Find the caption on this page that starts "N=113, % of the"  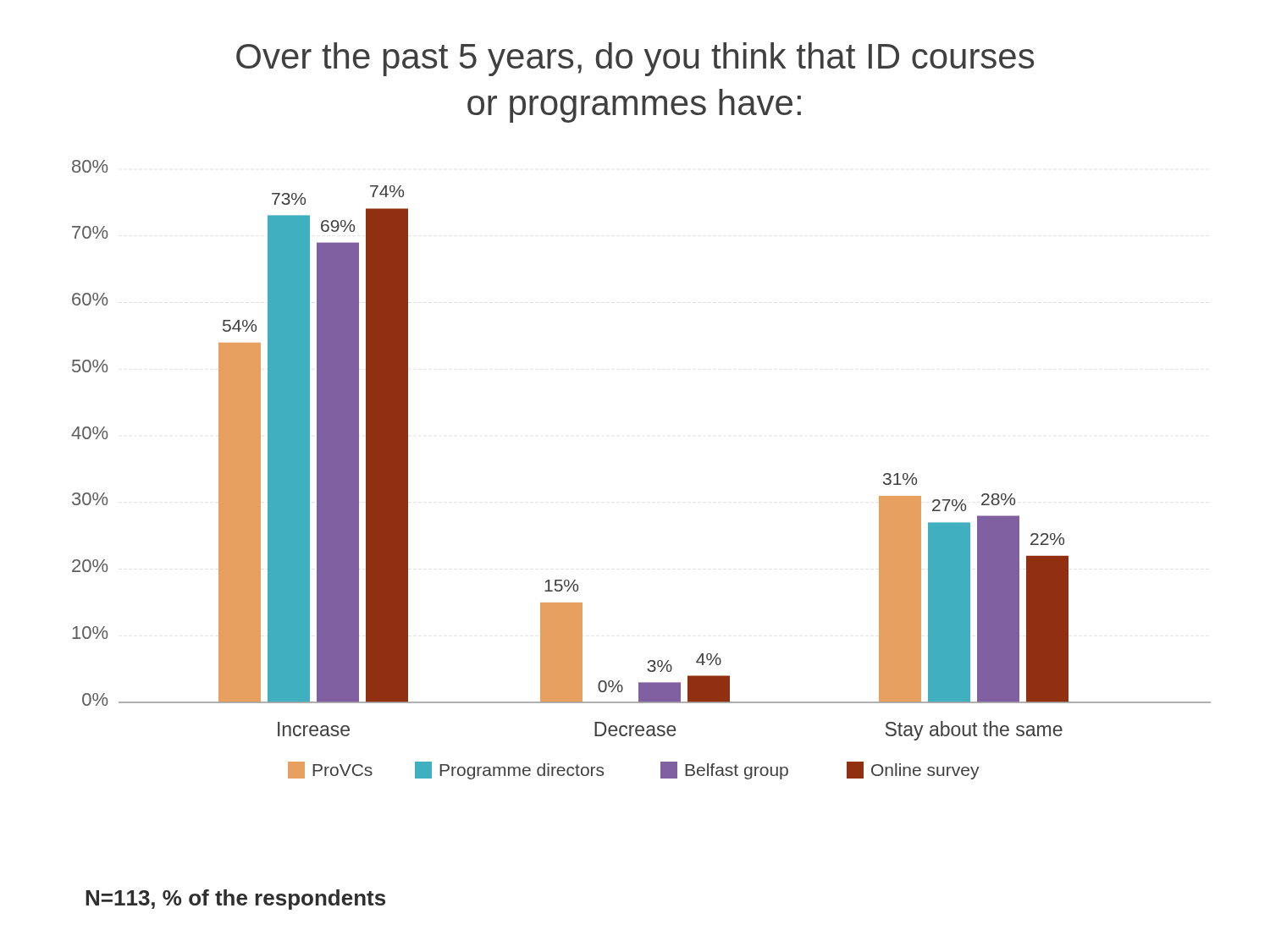235,898
